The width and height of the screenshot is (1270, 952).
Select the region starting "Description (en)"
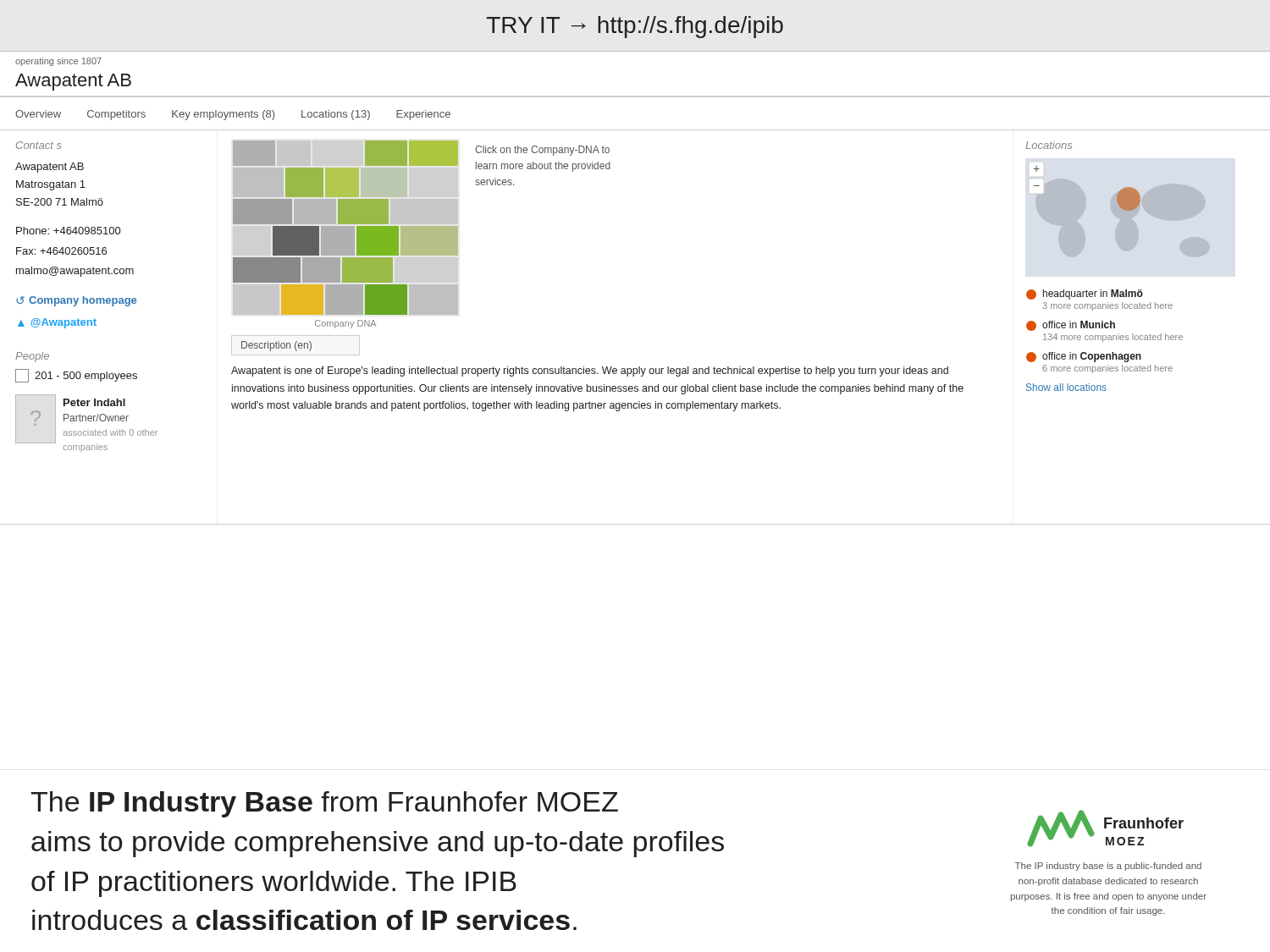tap(276, 345)
